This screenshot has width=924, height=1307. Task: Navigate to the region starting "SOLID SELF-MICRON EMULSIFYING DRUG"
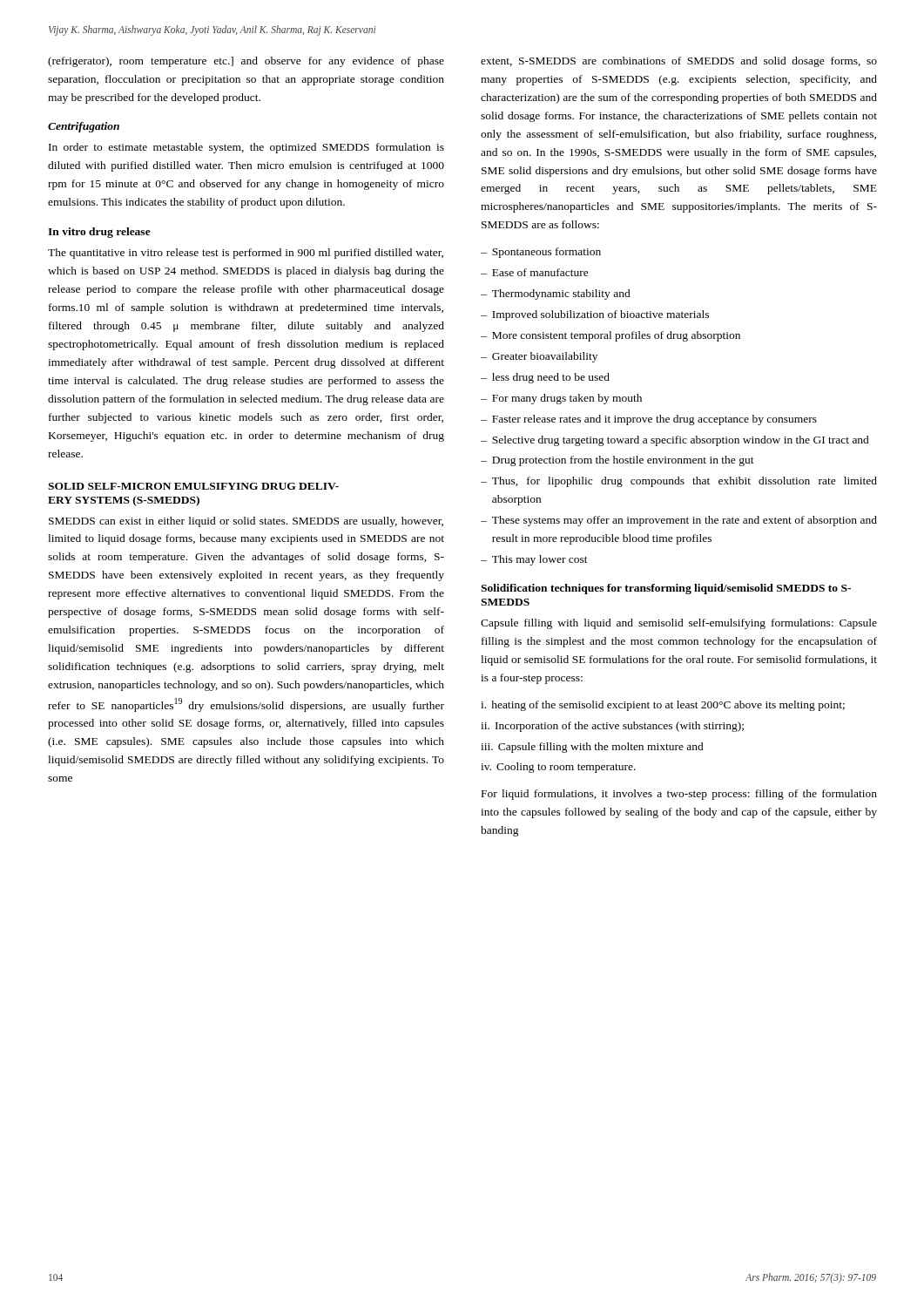pos(193,492)
